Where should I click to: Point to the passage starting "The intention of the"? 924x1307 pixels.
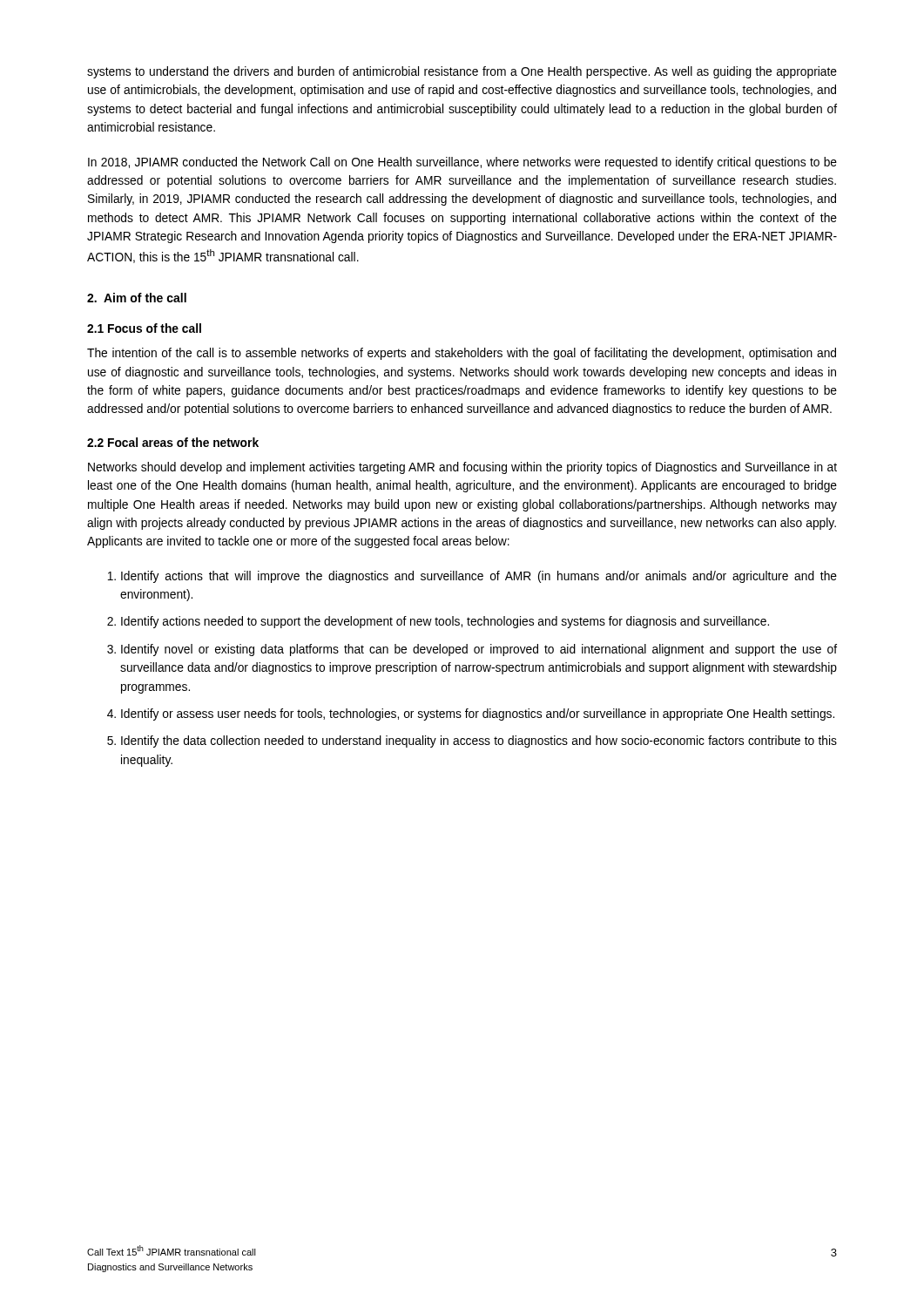click(462, 382)
